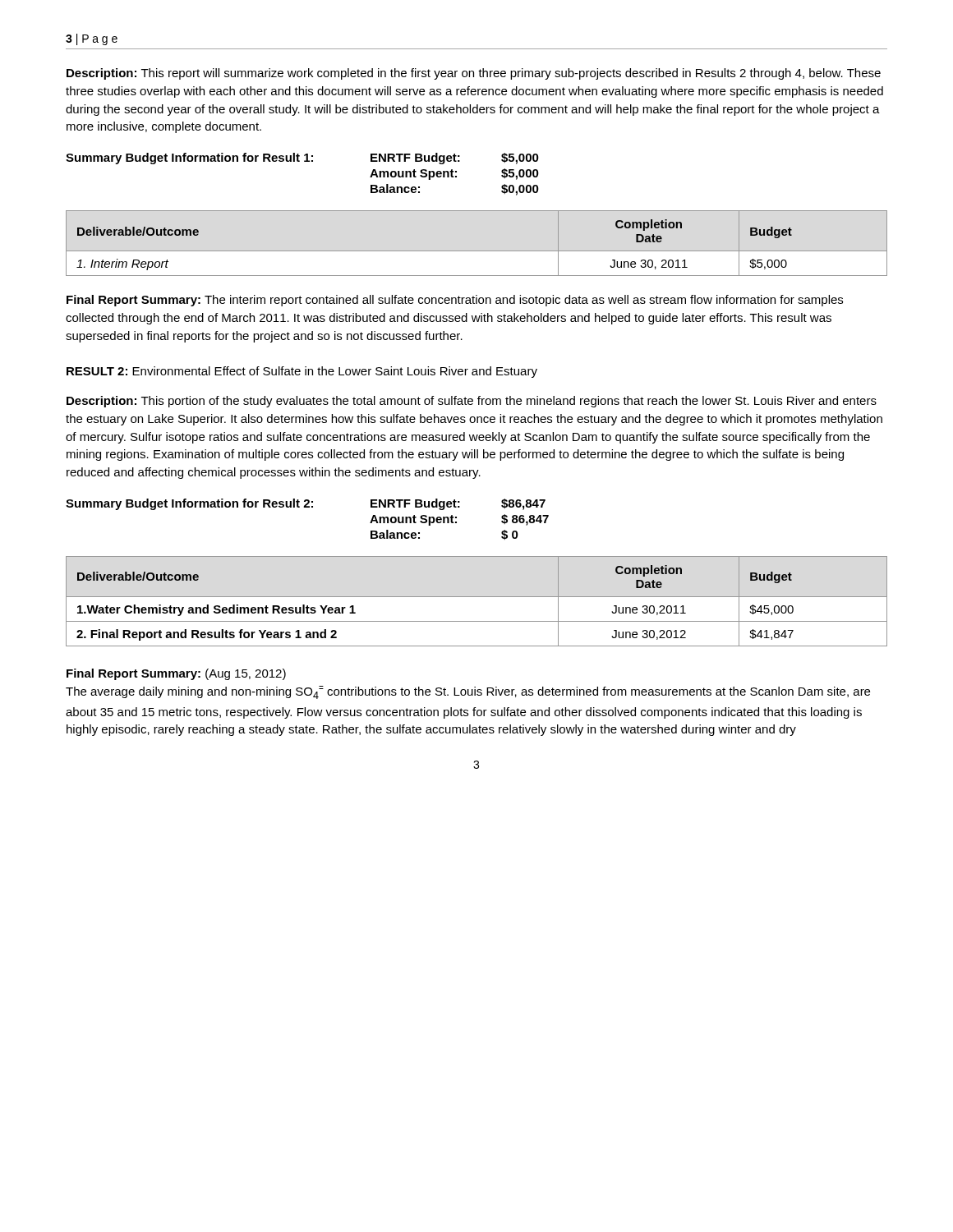Find the text block that reads "Description: This report will summarize work completed"
This screenshot has height=1232, width=953.
tap(475, 99)
